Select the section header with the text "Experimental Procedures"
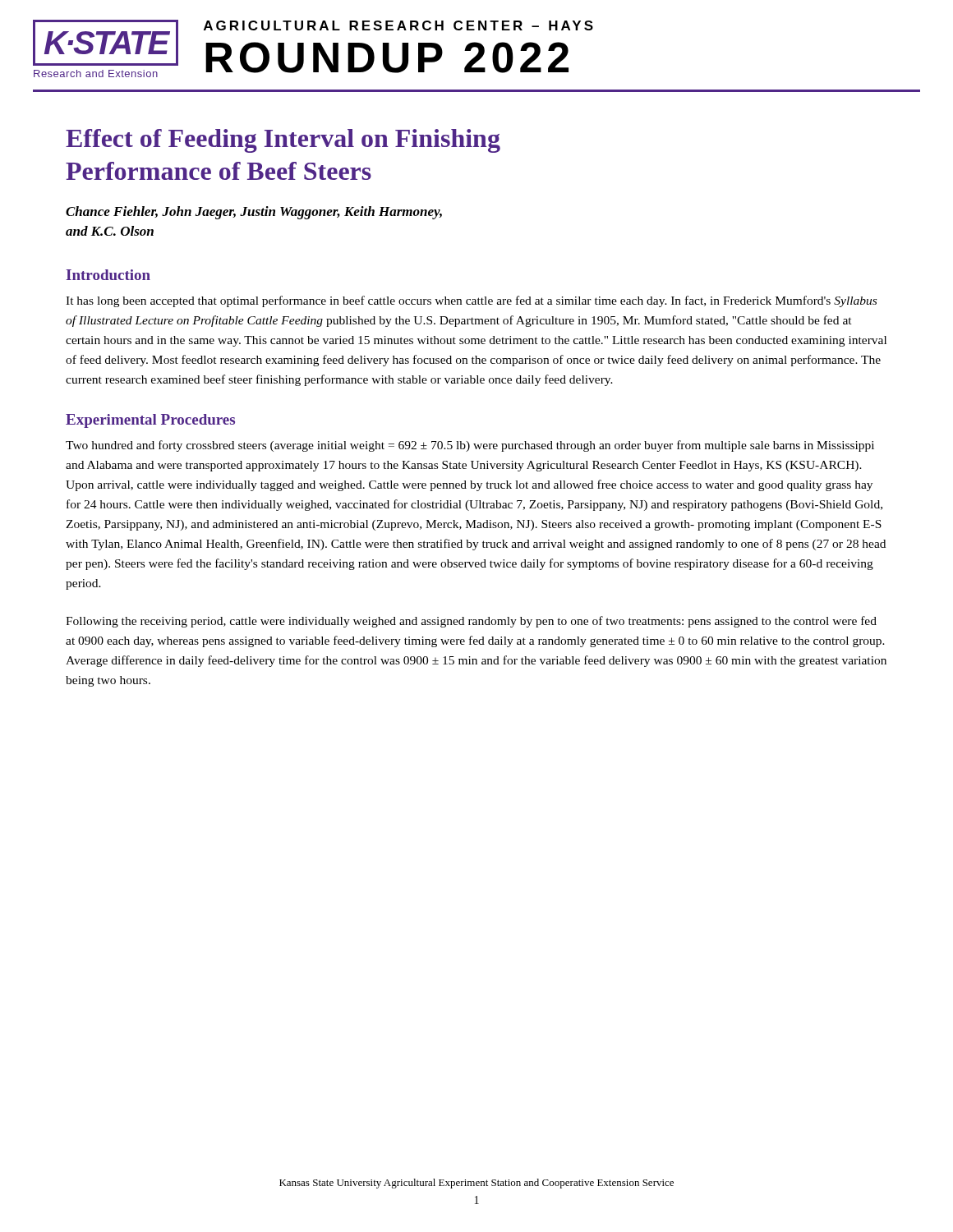953x1232 pixels. click(150, 421)
